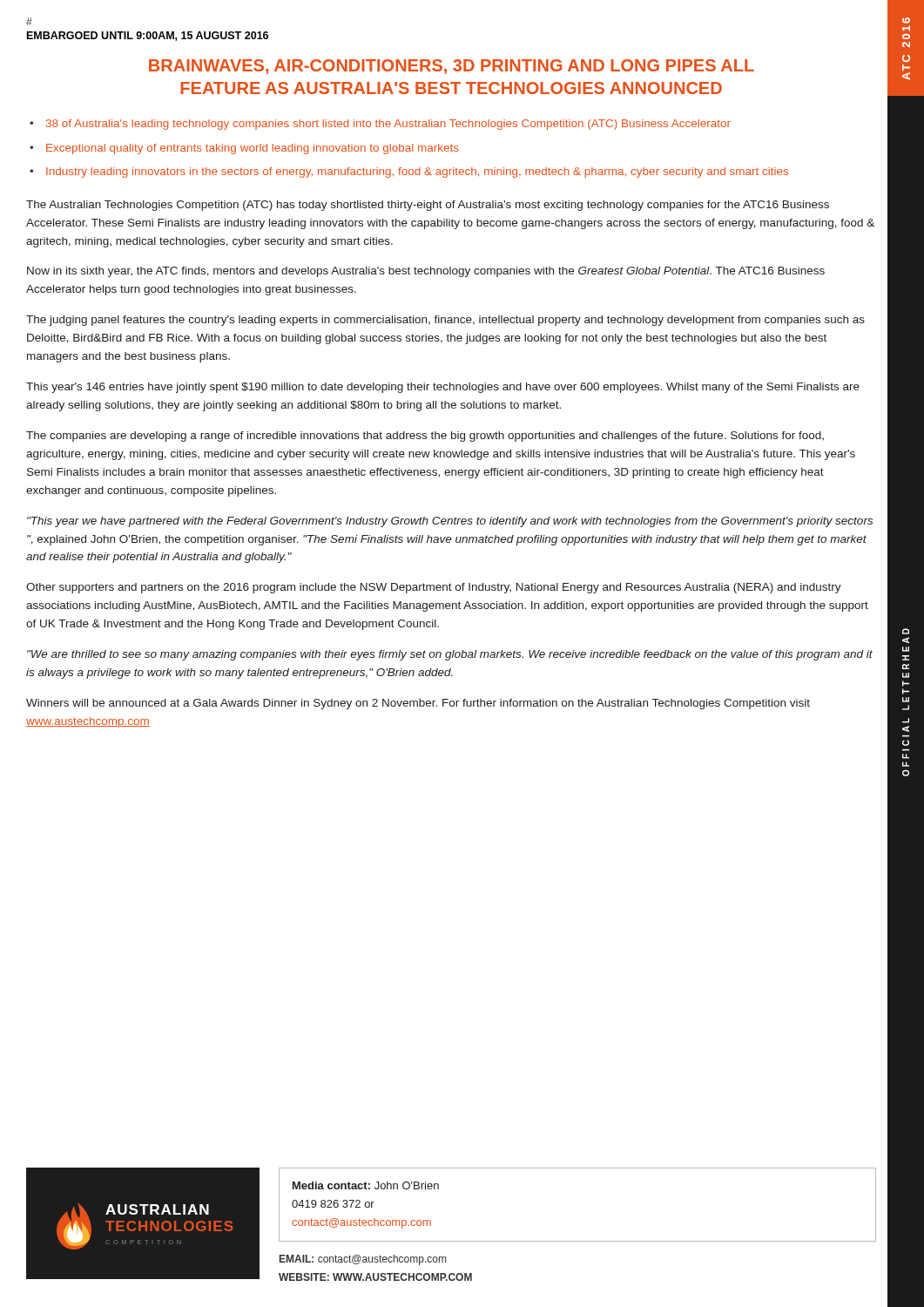Screen dimensions: 1307x924
Task: Find the title containing "BRAINWAVES, AIR-CONDITIONERS, 3D PRINTING AND LONG PIPES ALL"
Action: pos(451,77)
